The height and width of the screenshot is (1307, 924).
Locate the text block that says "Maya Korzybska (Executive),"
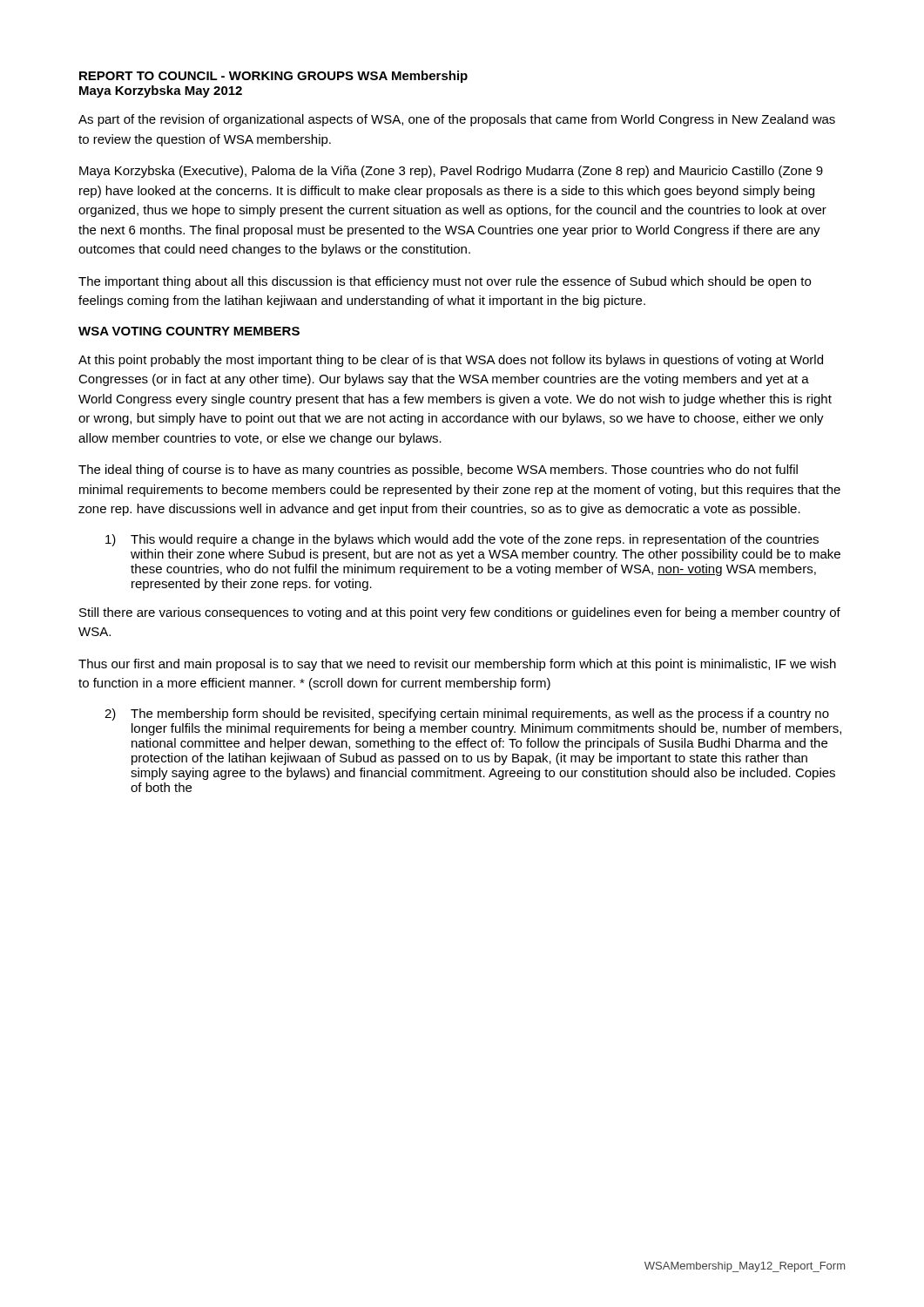click(x=462, y=210)
